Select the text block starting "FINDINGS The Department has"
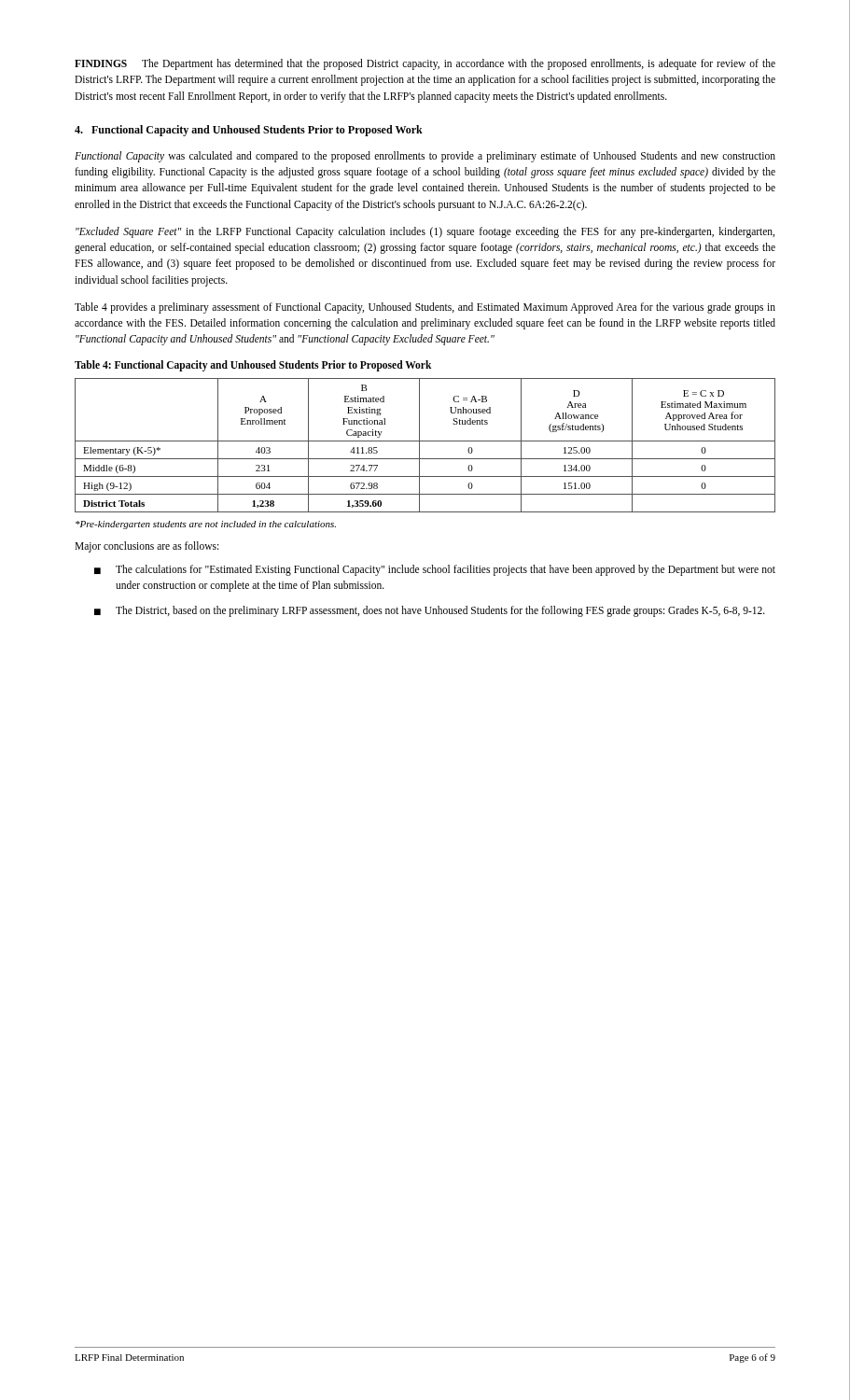850x1400 pixels. [425, 80]
